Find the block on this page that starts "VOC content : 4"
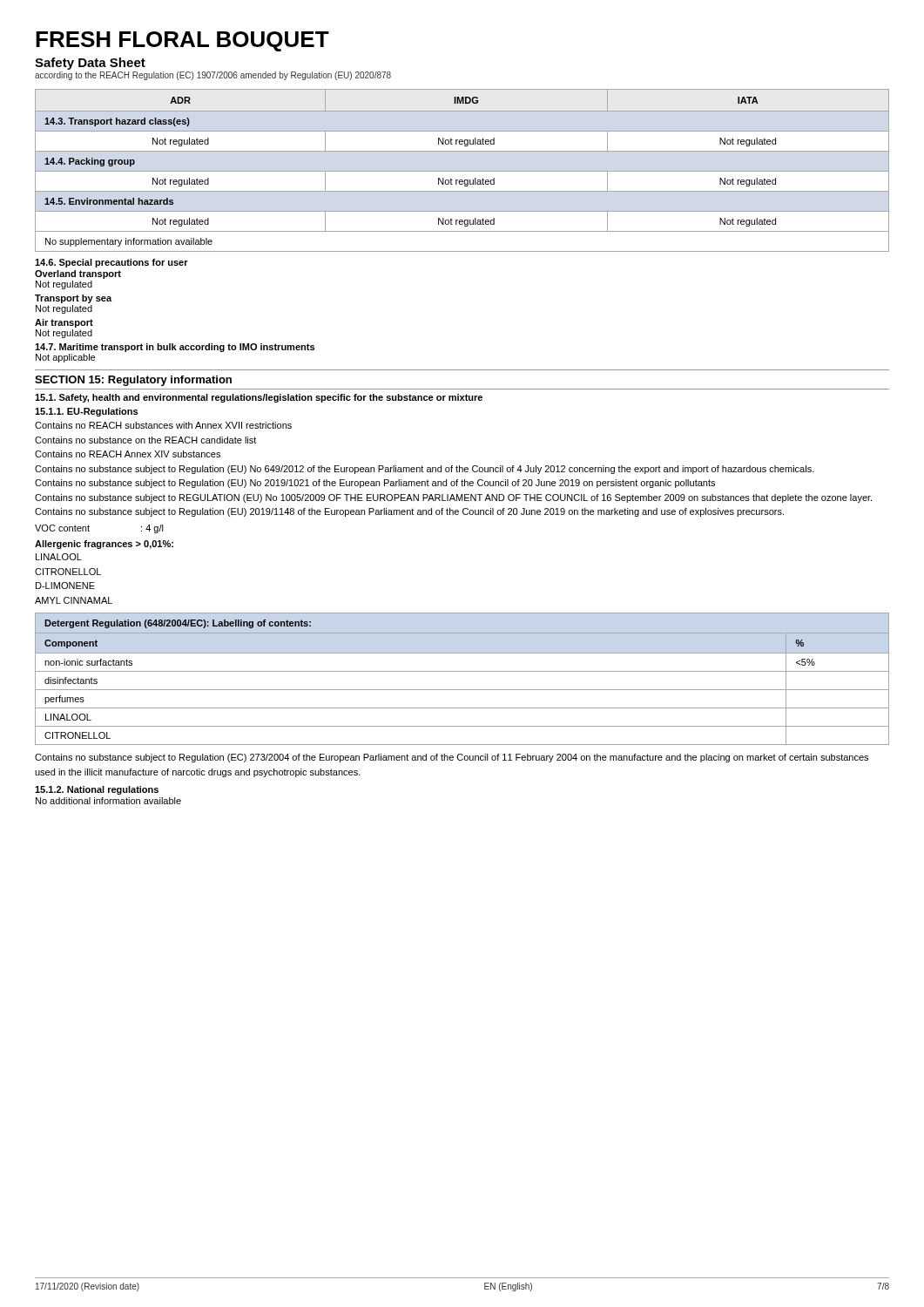 (99, 528)
